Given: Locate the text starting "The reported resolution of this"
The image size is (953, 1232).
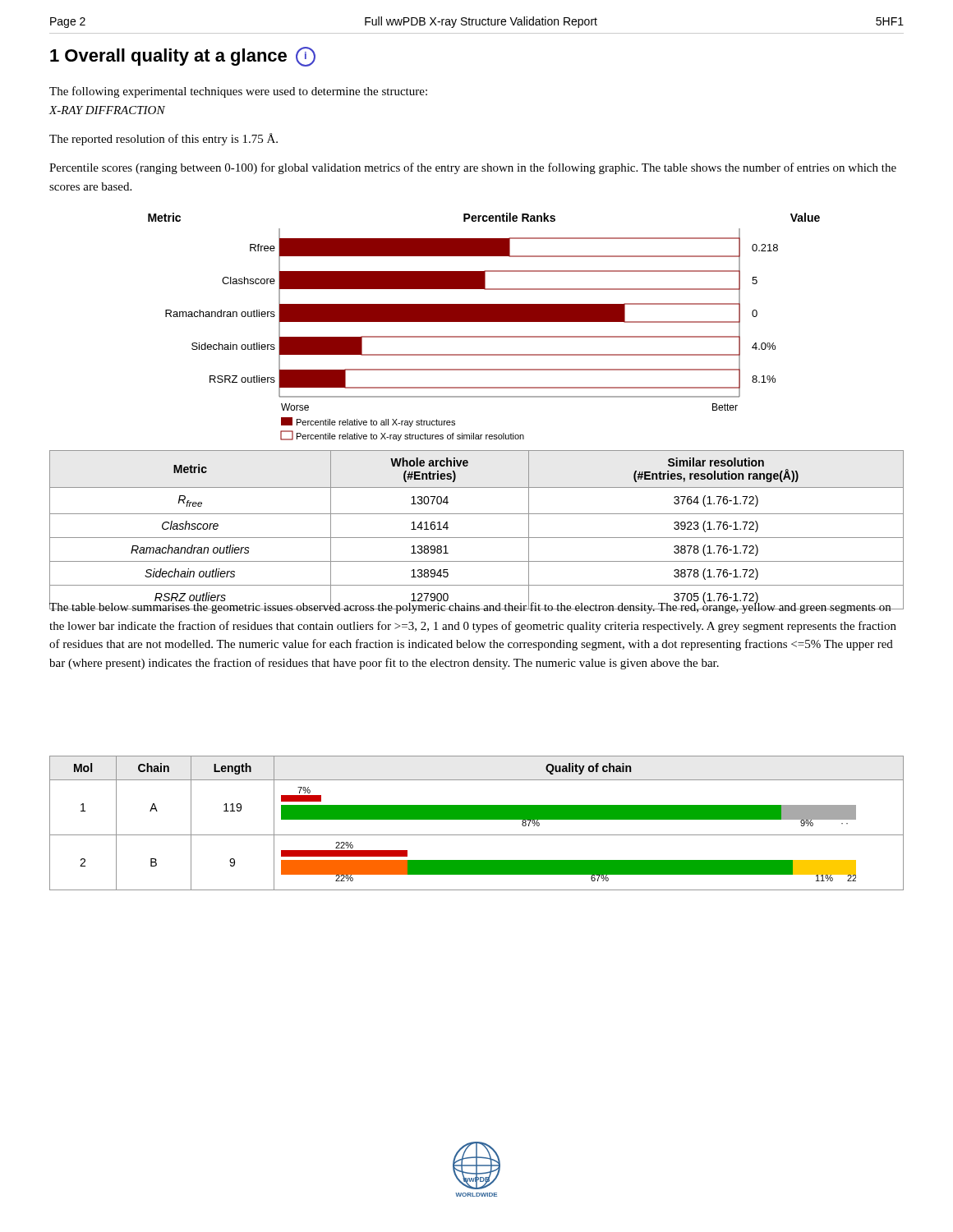Looking at the screenshot, I should pos(164,139).
